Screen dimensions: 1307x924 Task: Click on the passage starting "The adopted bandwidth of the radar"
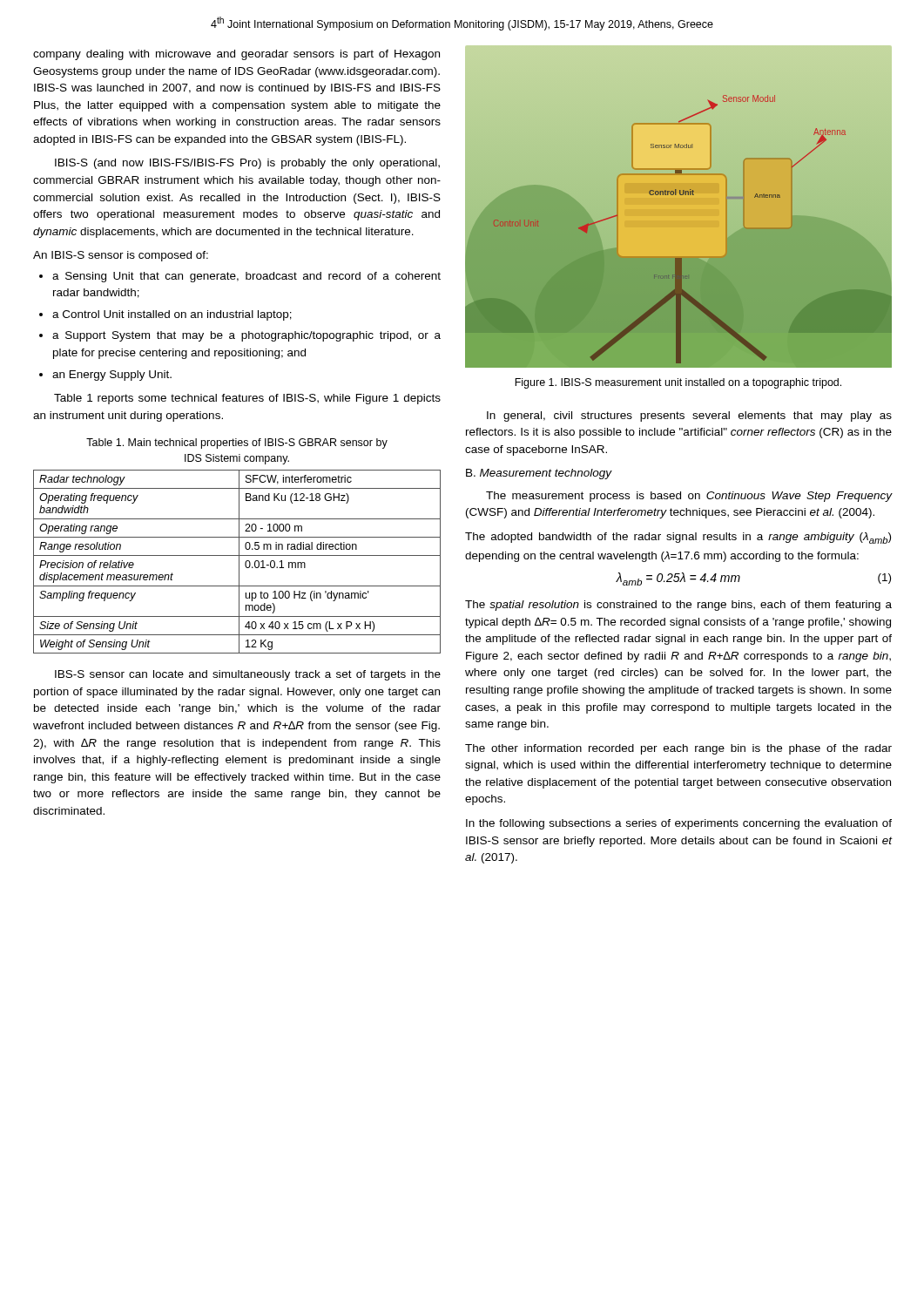coord(678,546)
